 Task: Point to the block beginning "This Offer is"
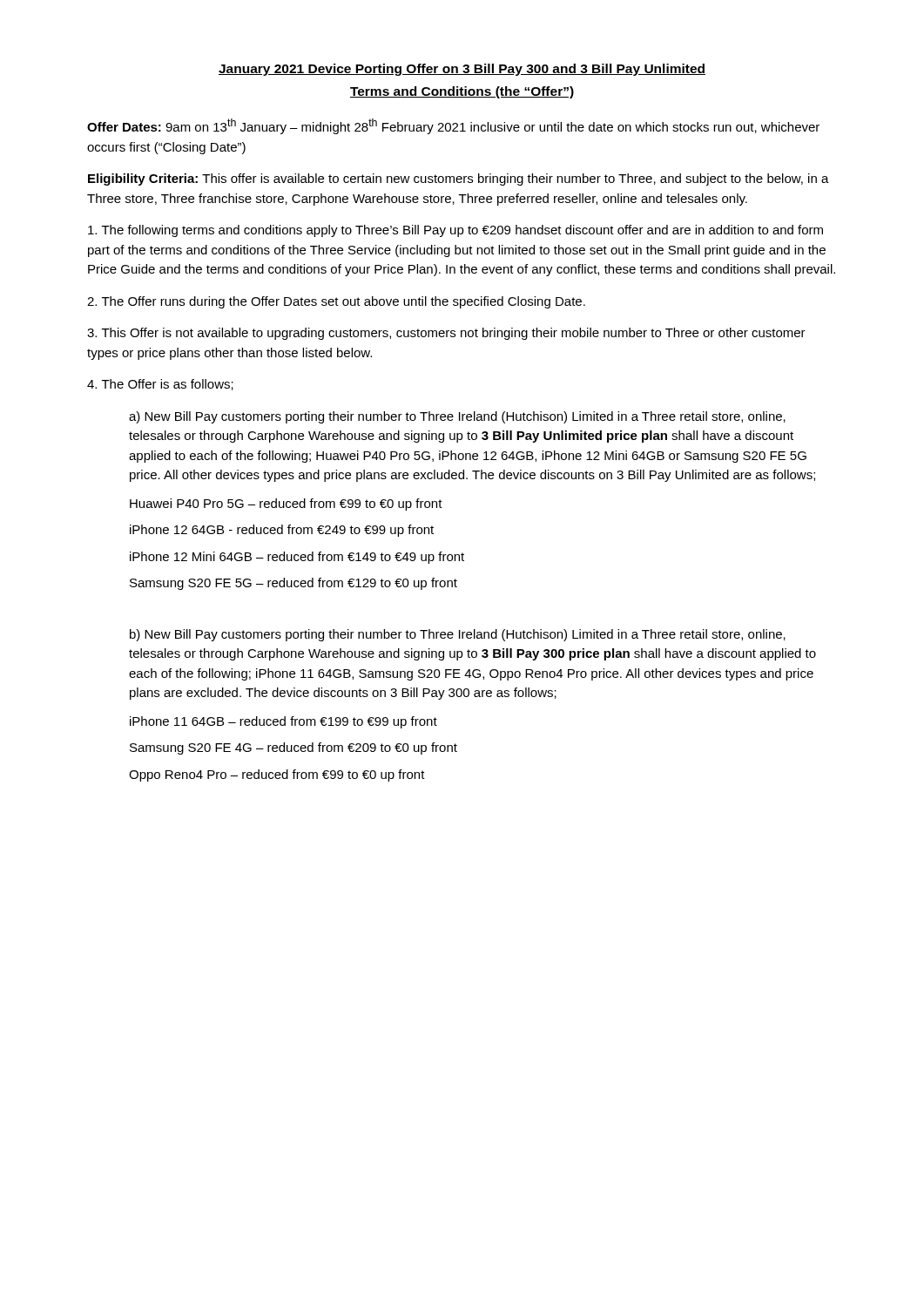pos(446,342)
